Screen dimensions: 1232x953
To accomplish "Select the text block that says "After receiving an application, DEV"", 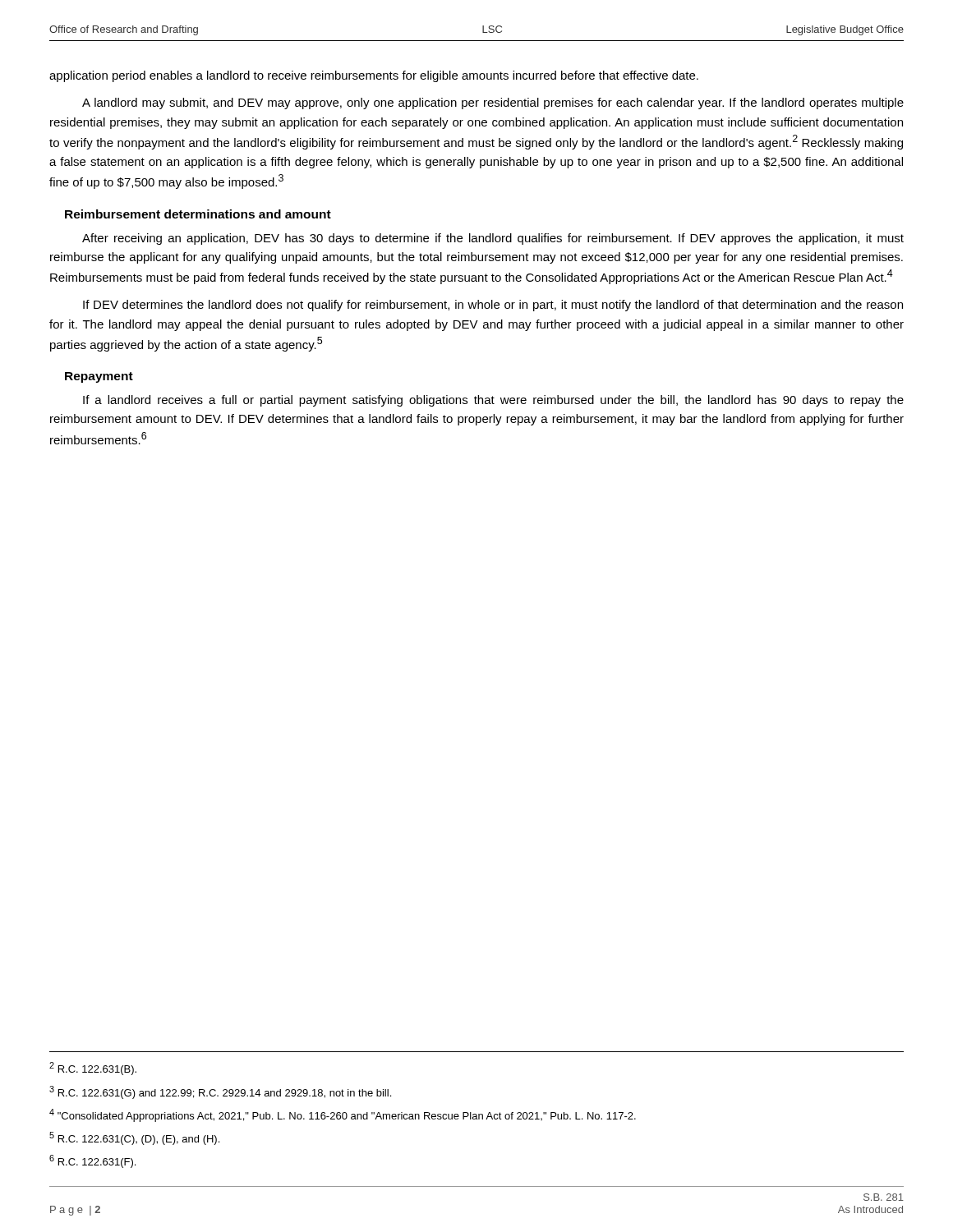I will 476,257.
